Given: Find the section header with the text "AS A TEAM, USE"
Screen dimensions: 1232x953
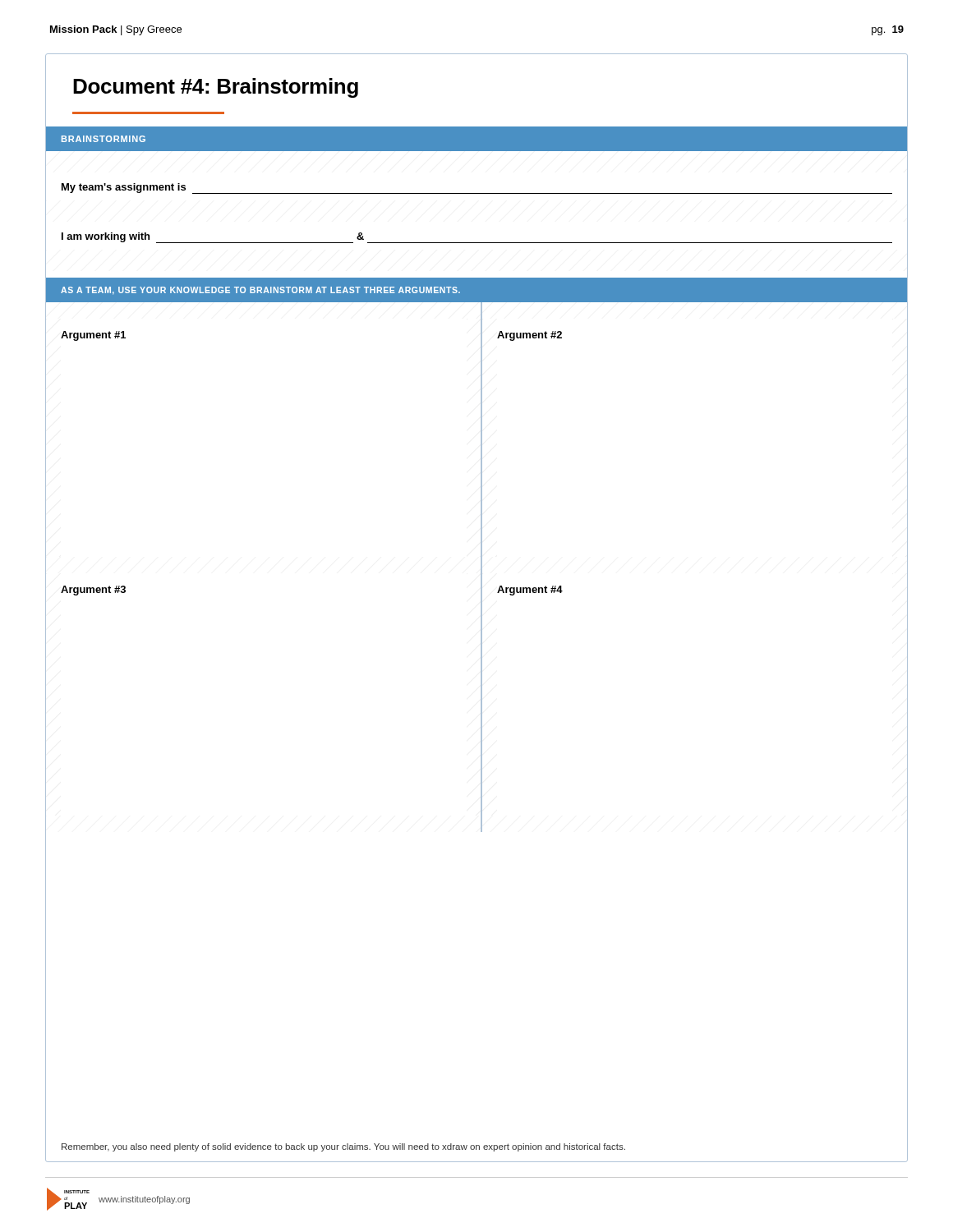Looking at the screenshot, I should (261, 290).
